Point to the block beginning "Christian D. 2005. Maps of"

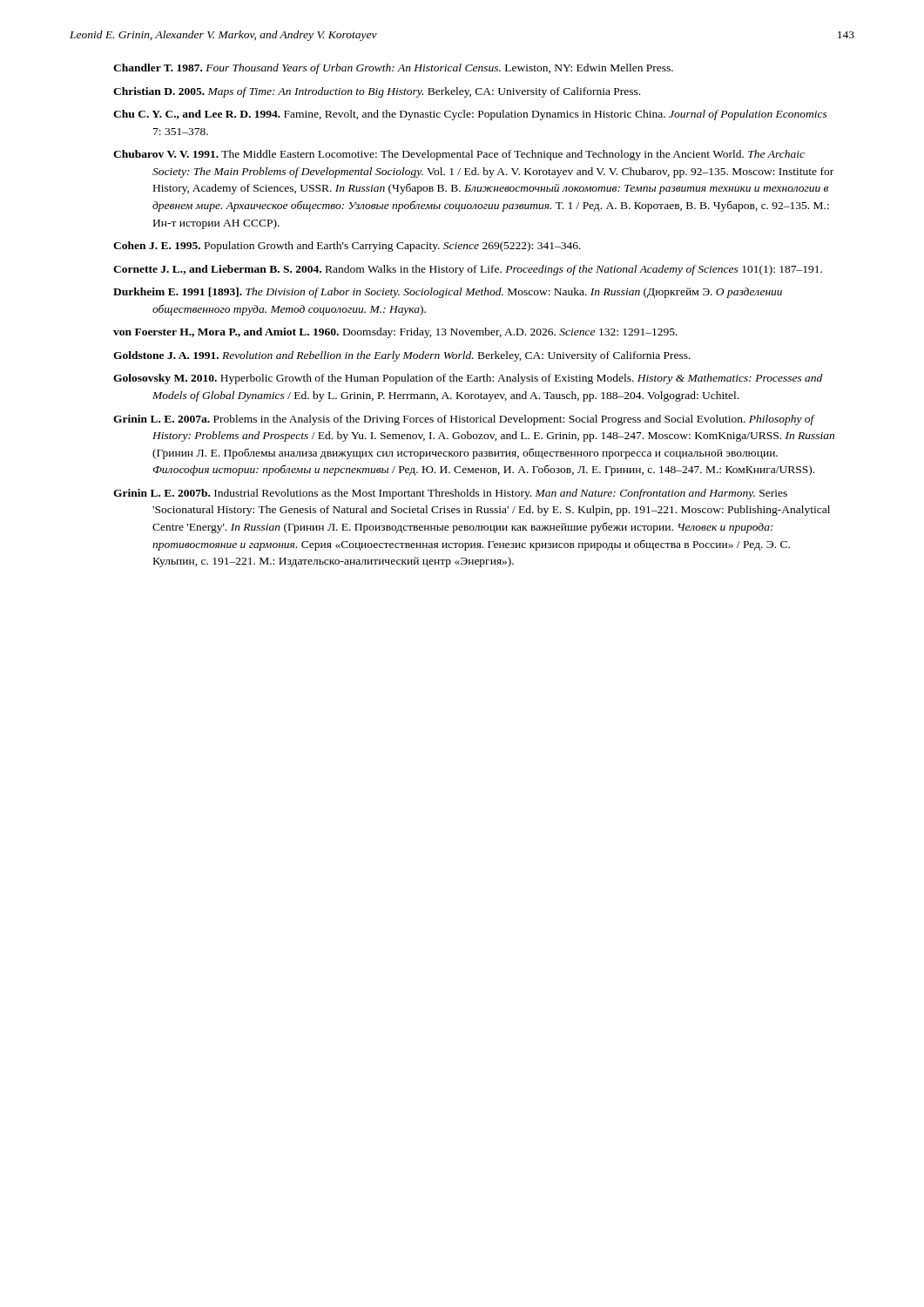point(377,91)
